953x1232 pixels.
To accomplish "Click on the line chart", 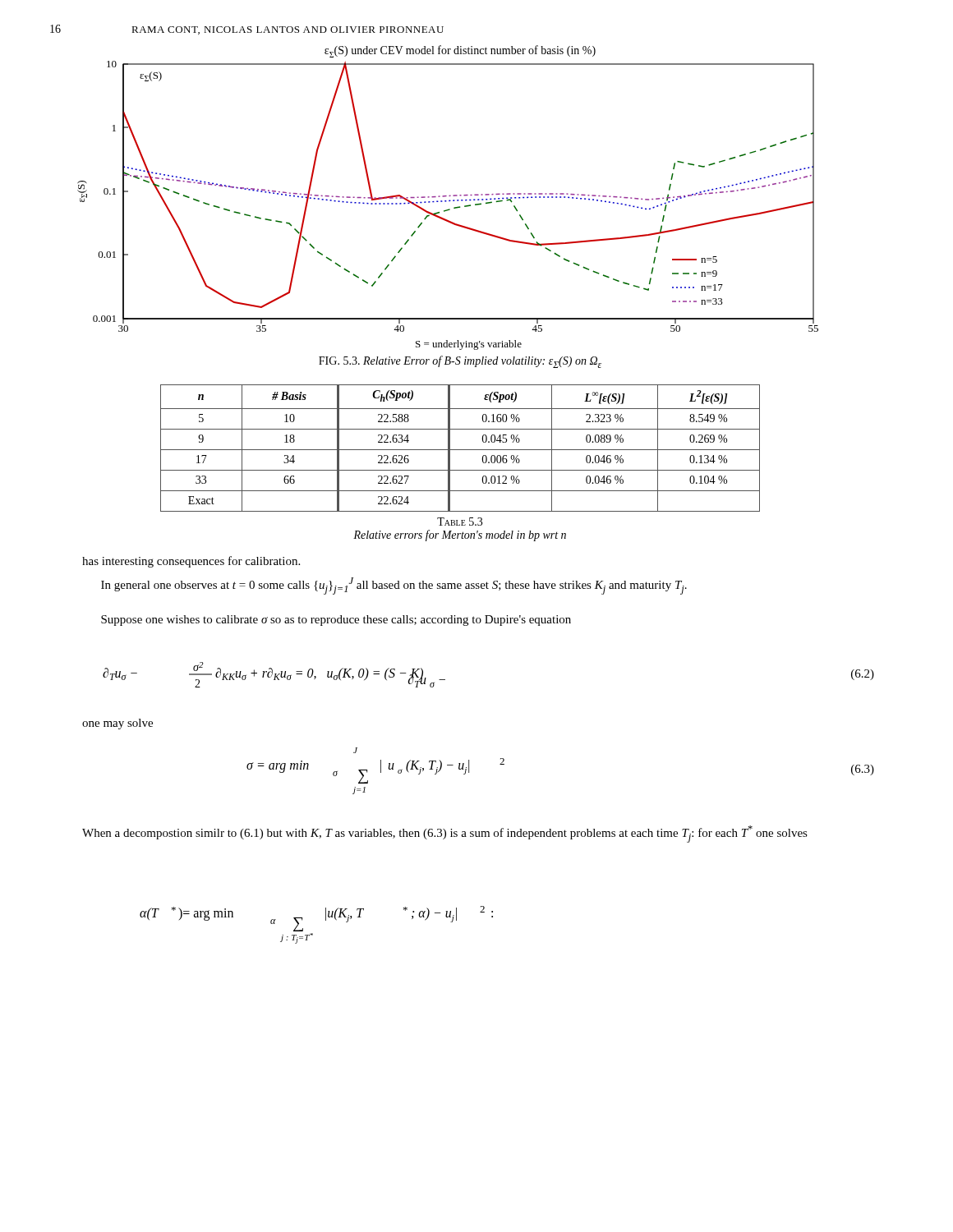I will 460,195.
